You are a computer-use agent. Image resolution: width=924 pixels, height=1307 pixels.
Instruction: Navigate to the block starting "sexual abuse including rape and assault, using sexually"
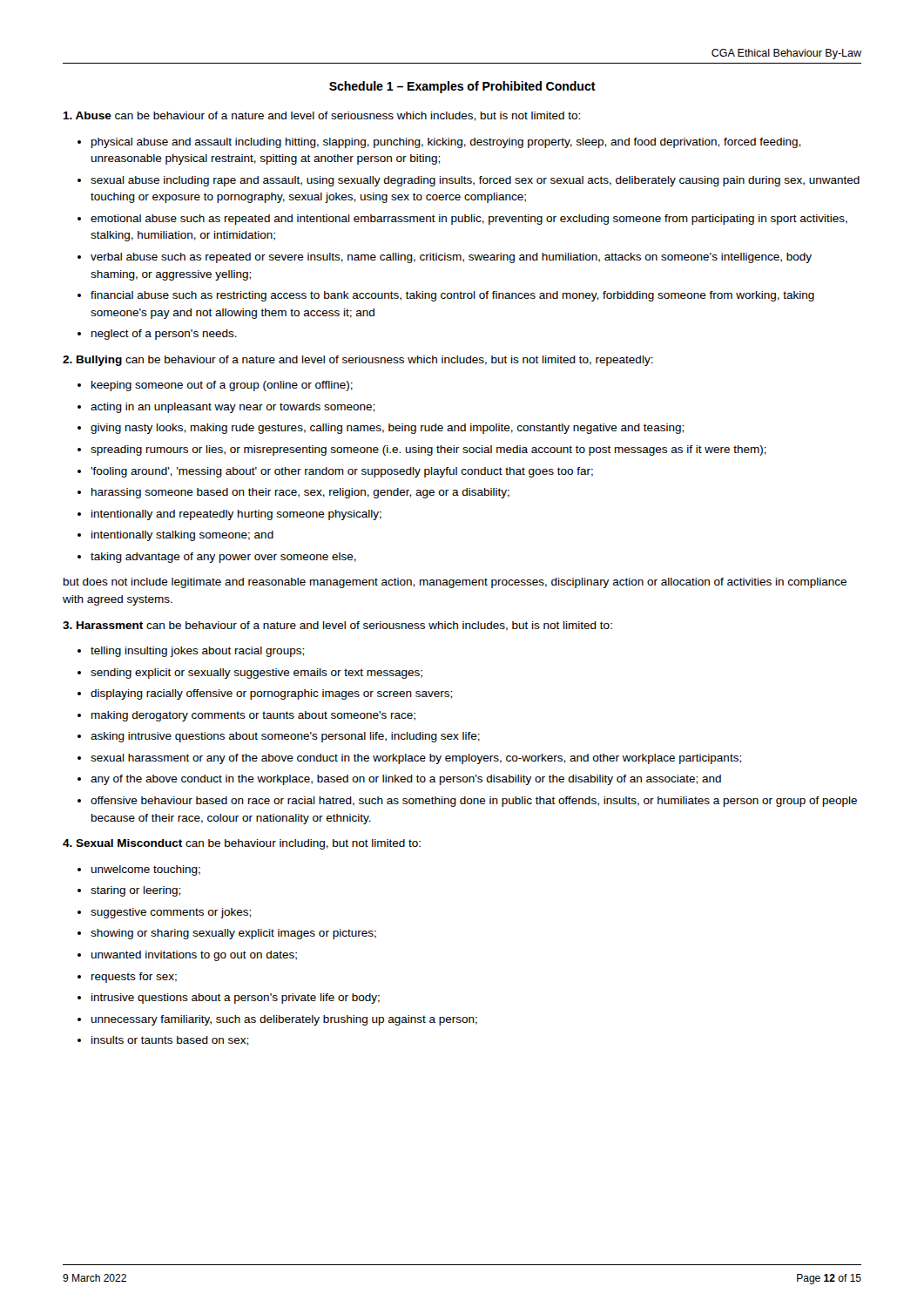pos(475,188)
